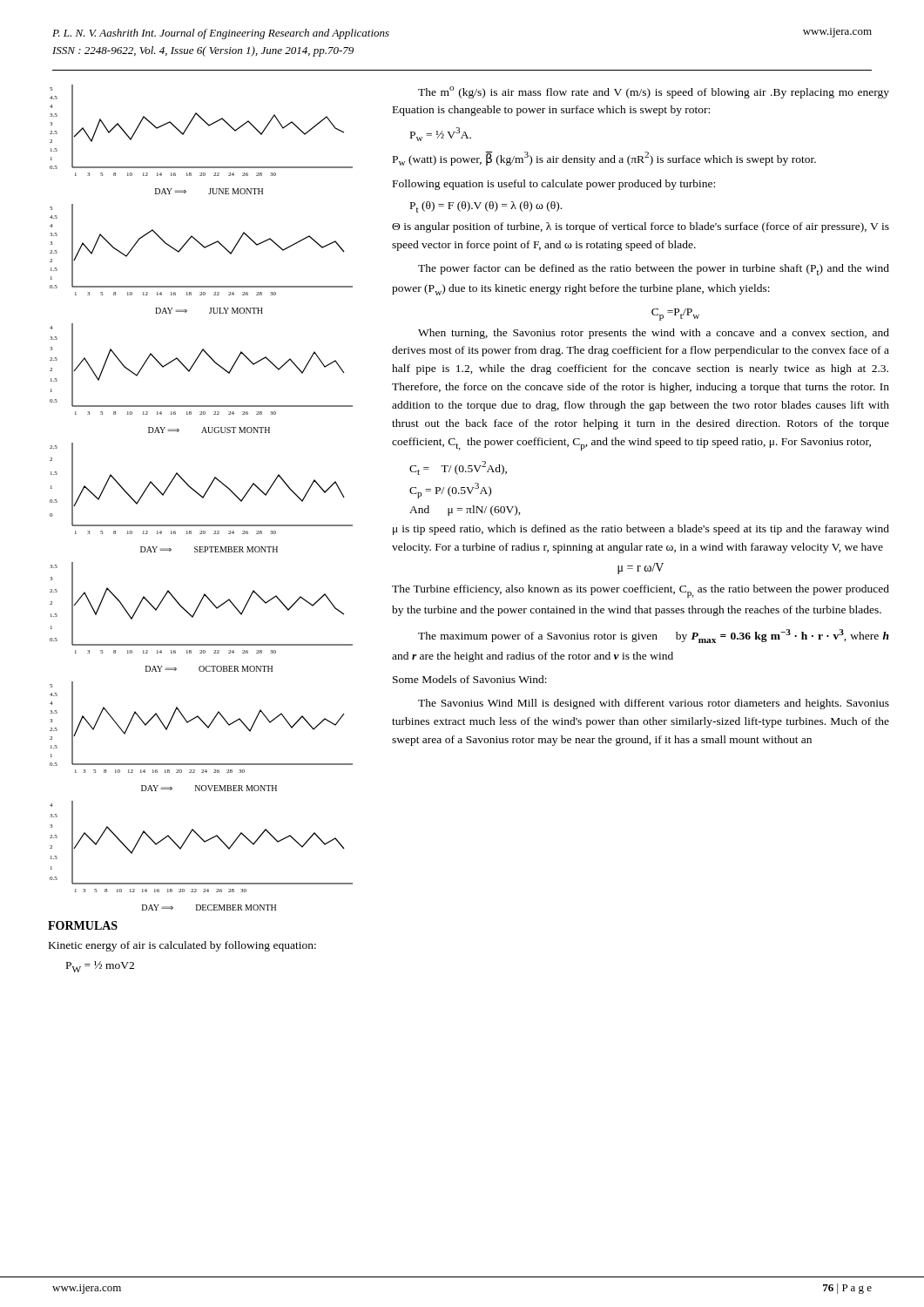924x1307 pixels.
Task: Click the passage that begins "The maximum power of"
Action: (x=641, y=644)
